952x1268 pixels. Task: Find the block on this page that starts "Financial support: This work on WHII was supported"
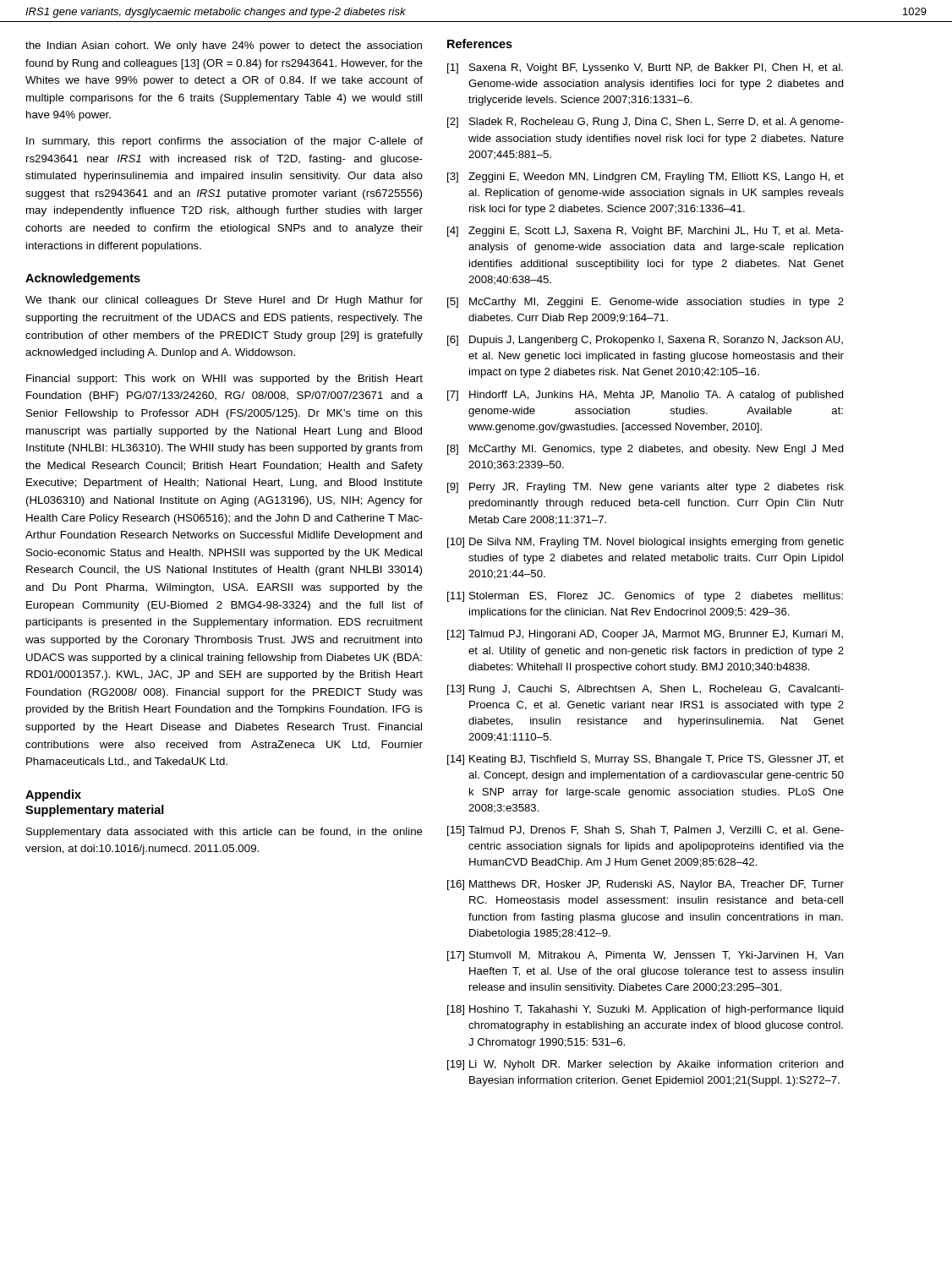coord(224,570)
